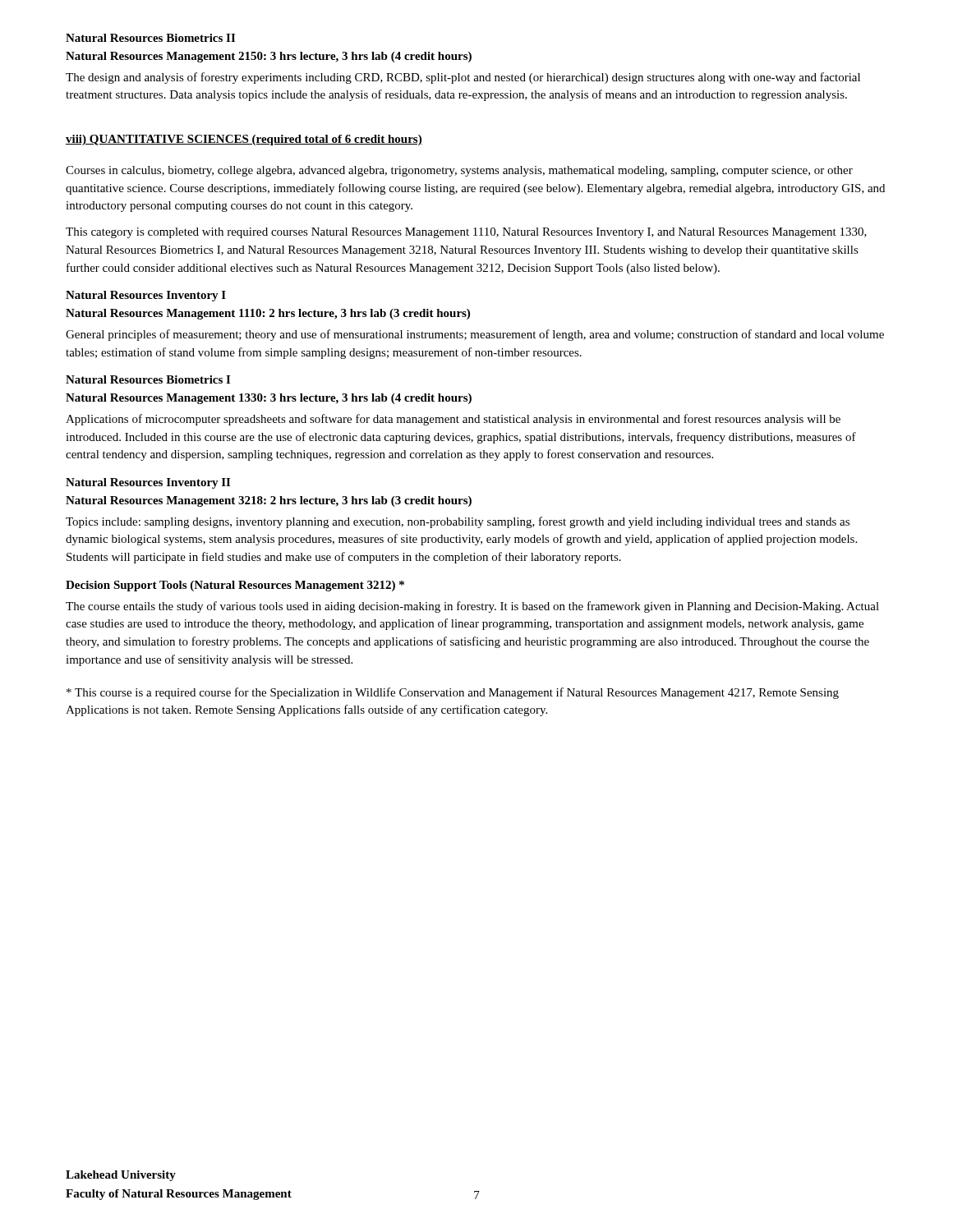Locate the text block that says "Applications of microcomputer spreadsheets and software for data"
The image size is (953, 1232).
point(476,437)
